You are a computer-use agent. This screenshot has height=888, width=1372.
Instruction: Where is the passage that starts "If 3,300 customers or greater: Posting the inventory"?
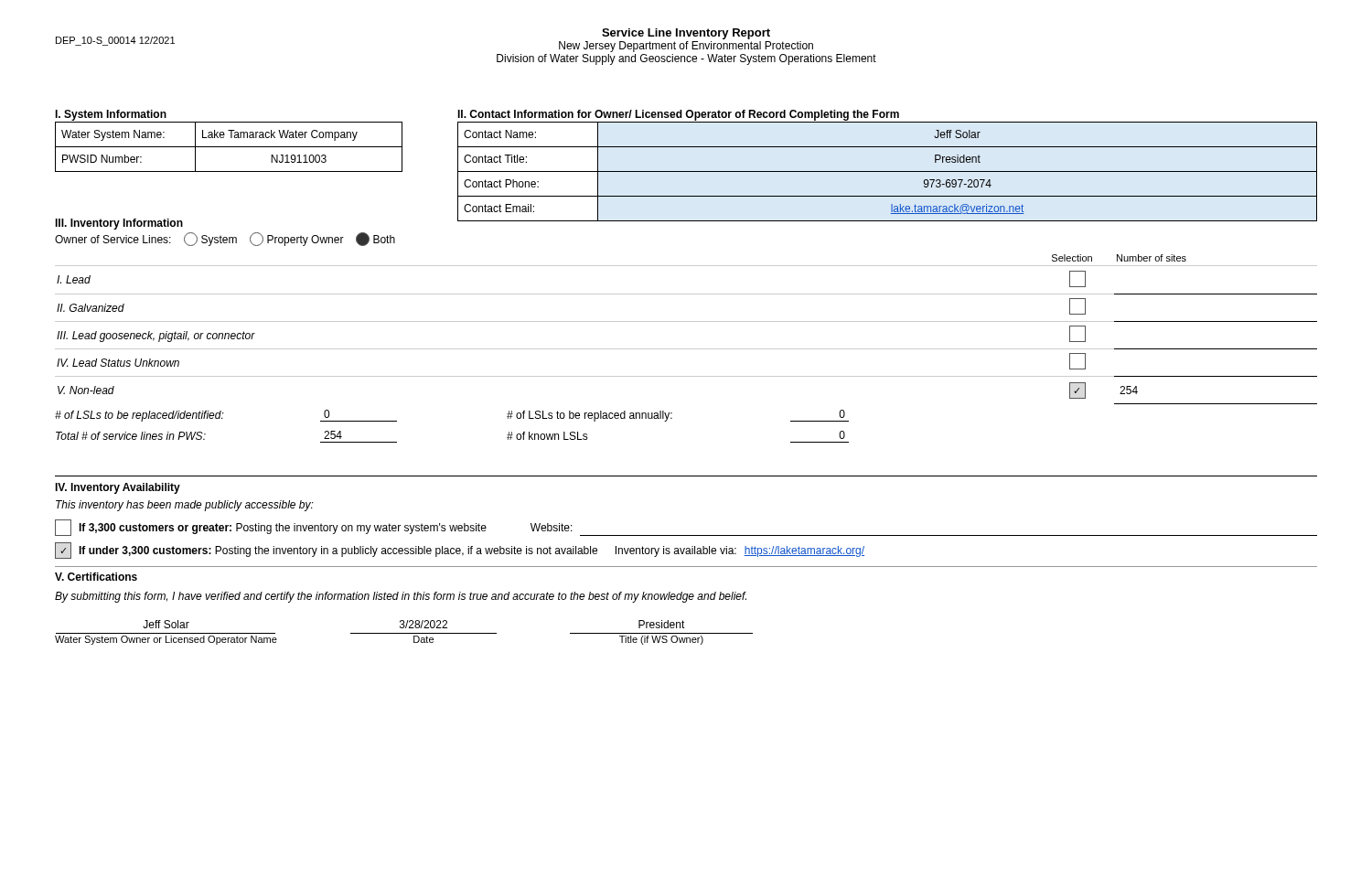pos(686,528)
